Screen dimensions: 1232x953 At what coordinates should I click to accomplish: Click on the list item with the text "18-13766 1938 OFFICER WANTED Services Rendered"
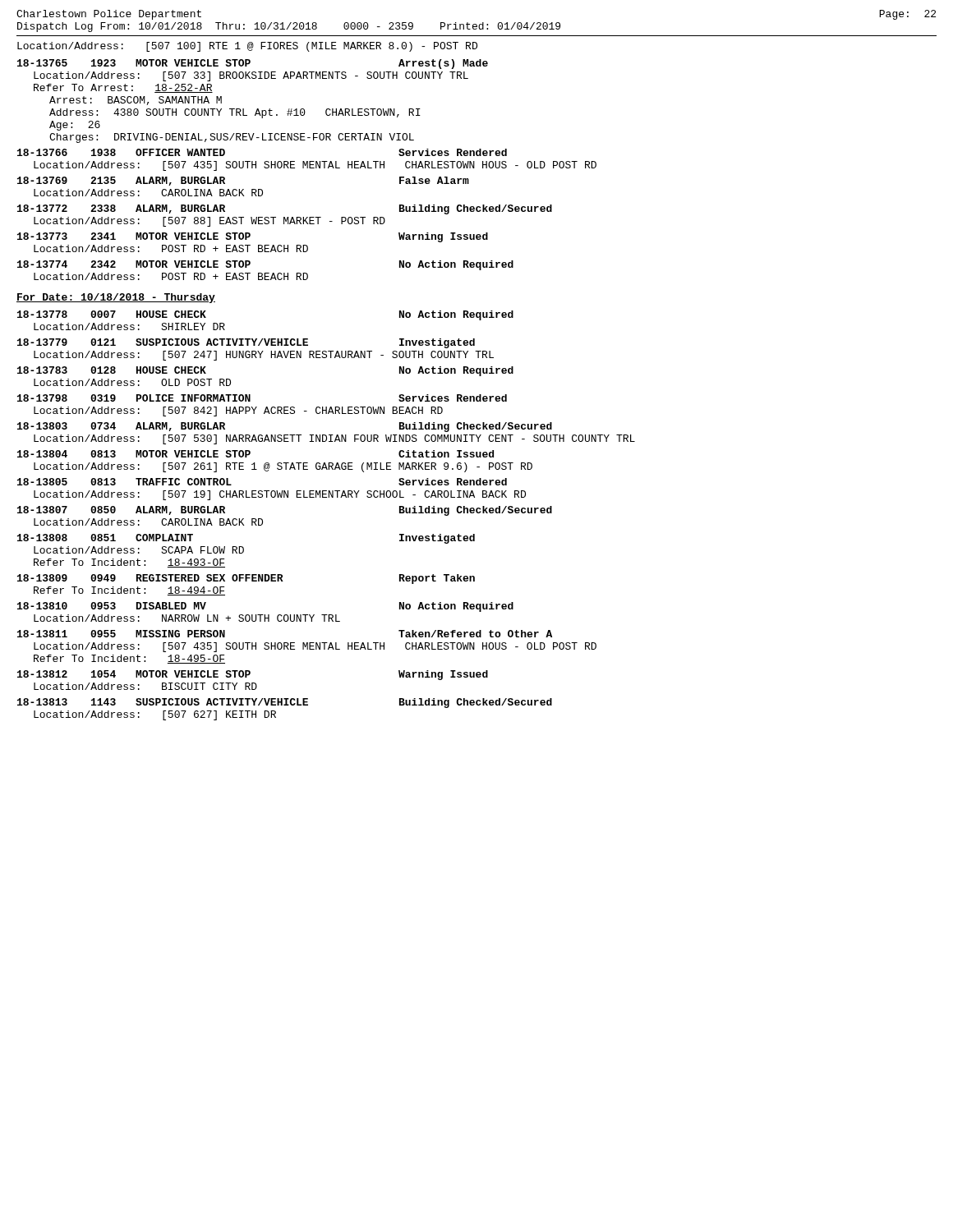[x=476, y=159]
